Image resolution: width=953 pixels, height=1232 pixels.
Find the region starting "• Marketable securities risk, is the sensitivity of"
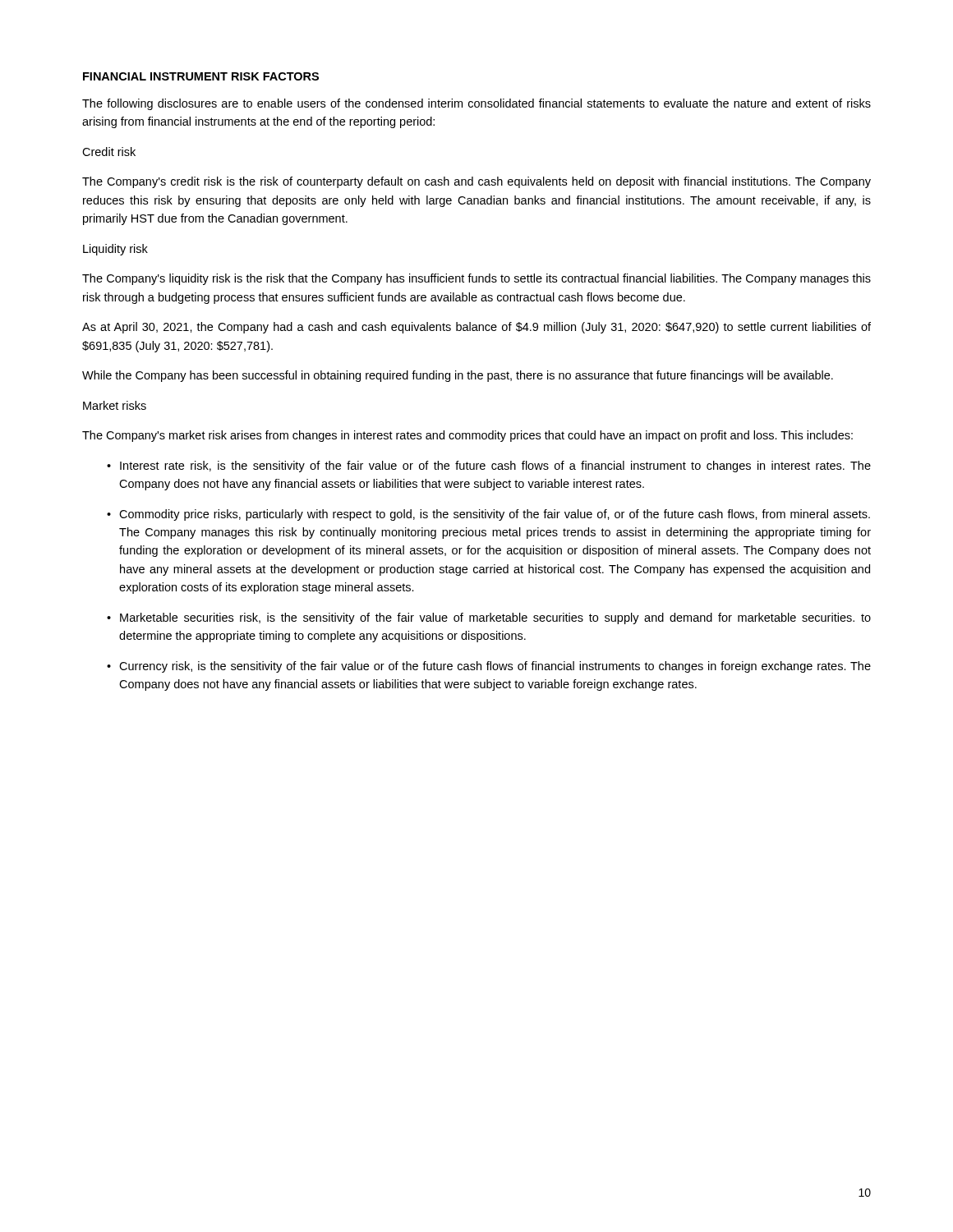tap(489, 627)
